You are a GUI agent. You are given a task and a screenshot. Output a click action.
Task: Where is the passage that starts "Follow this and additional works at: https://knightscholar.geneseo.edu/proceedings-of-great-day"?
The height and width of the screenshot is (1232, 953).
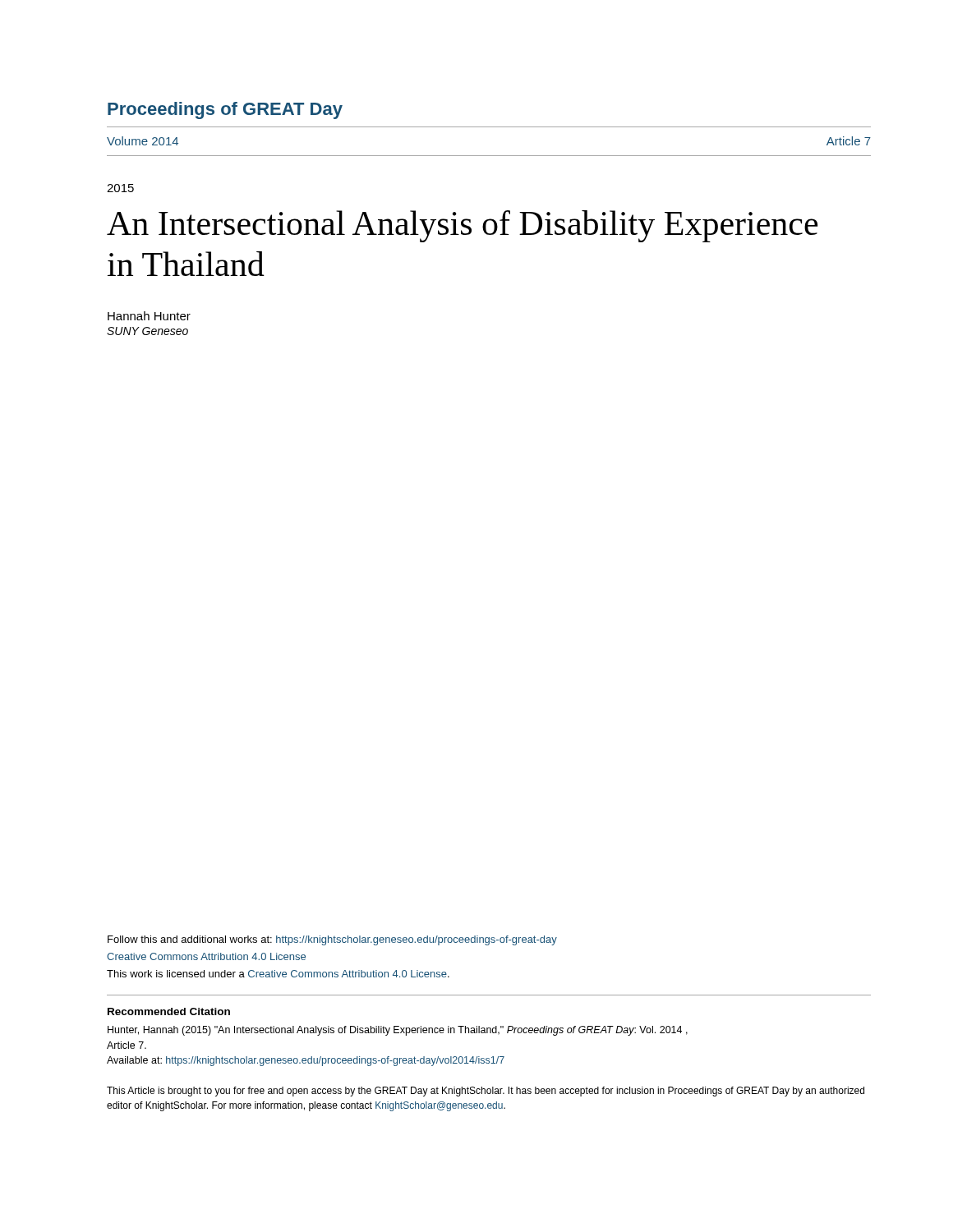332,940
